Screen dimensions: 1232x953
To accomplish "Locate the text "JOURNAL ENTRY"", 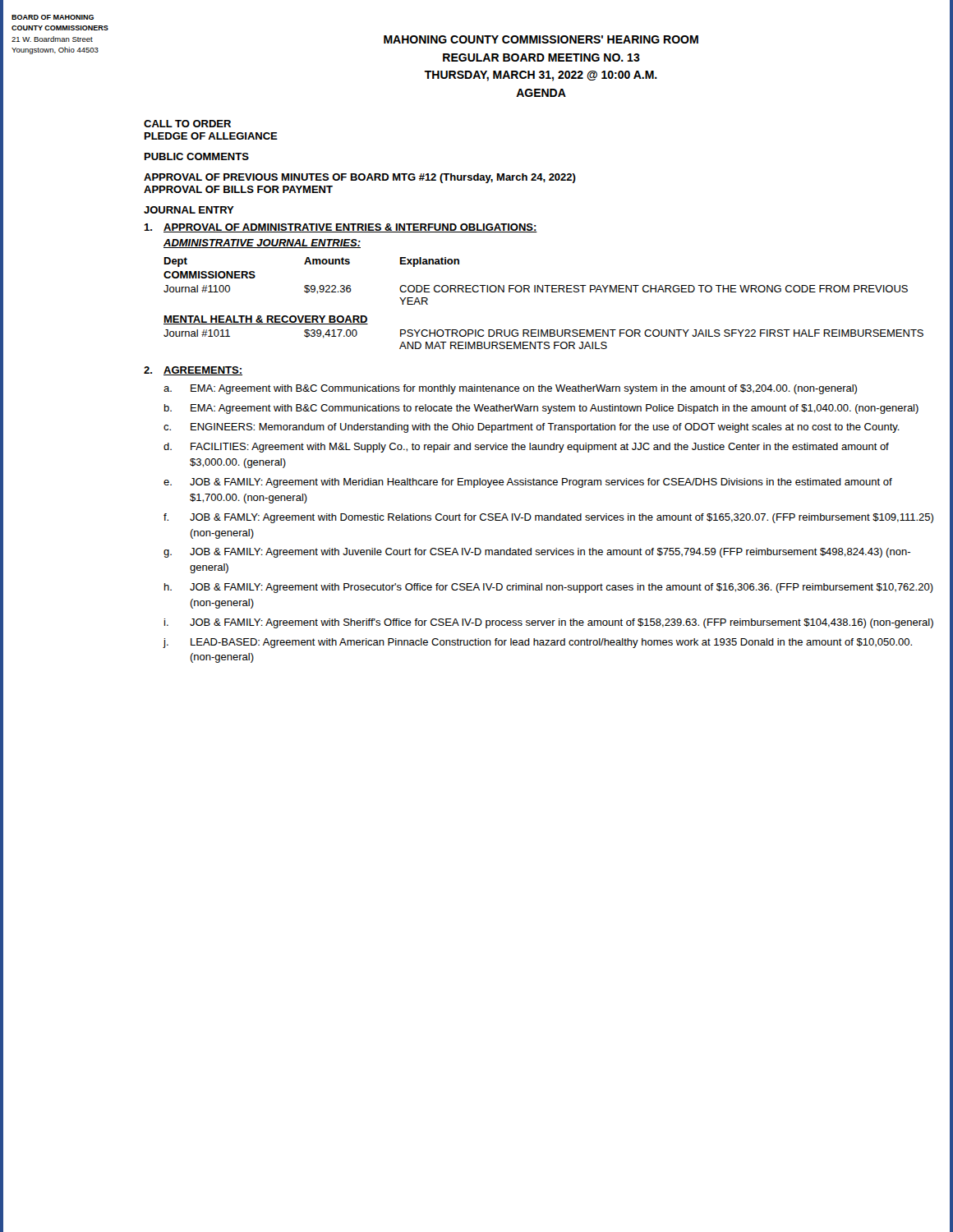I will [189, 210].
